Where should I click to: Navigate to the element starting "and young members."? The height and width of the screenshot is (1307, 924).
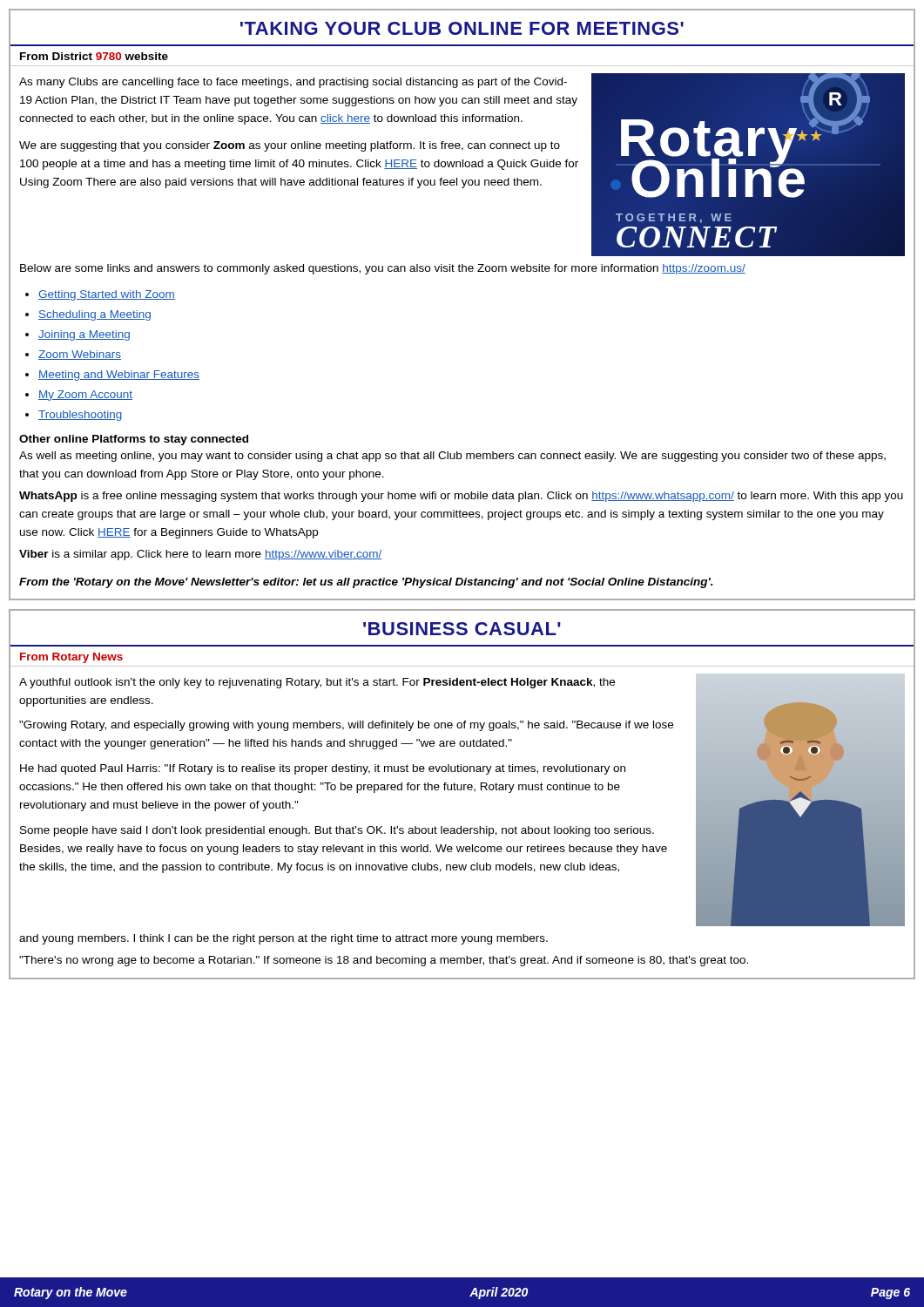[x=284, y=938]
